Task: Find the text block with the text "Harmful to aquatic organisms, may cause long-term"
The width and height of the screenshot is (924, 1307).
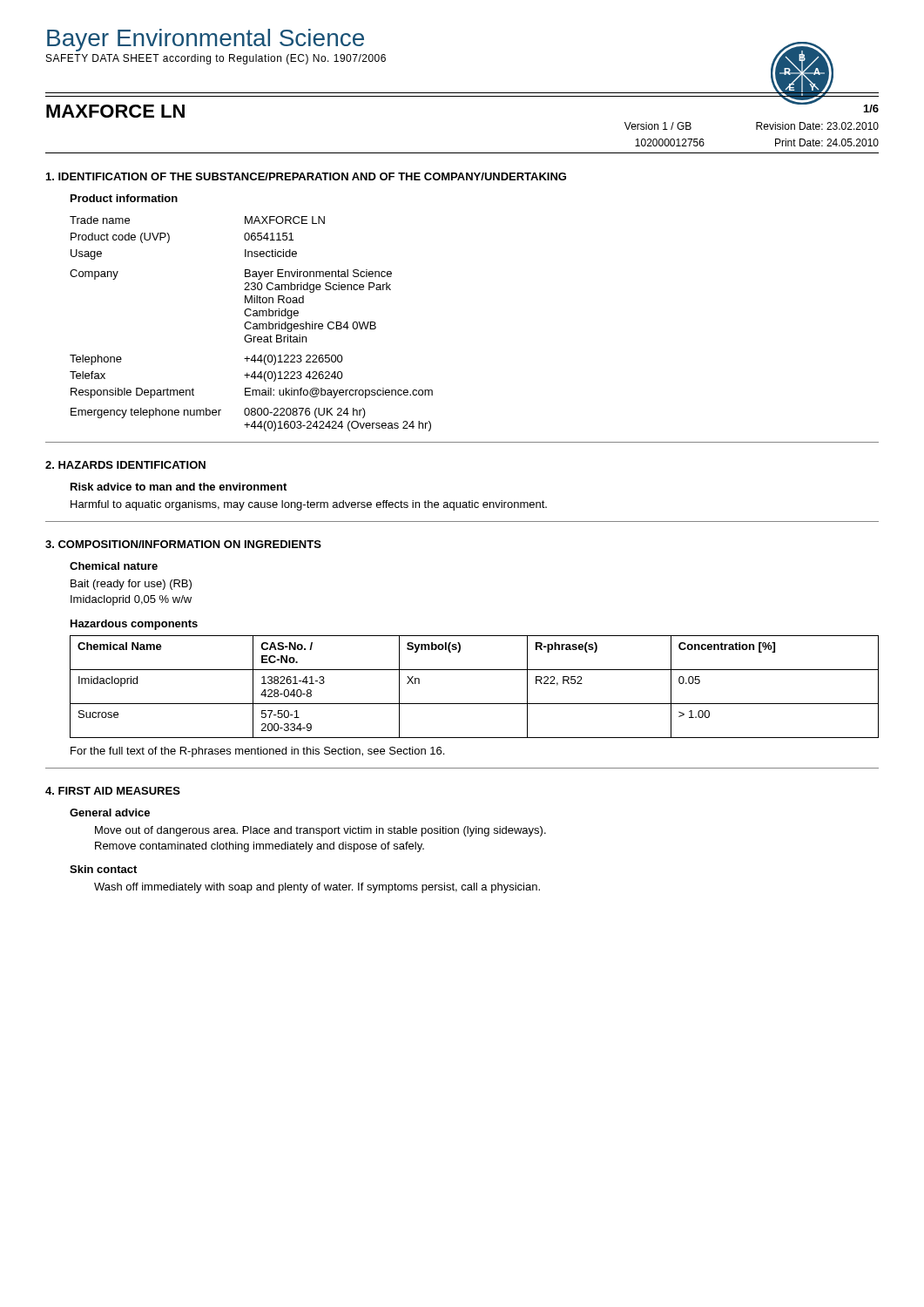Action: [309, 504]
